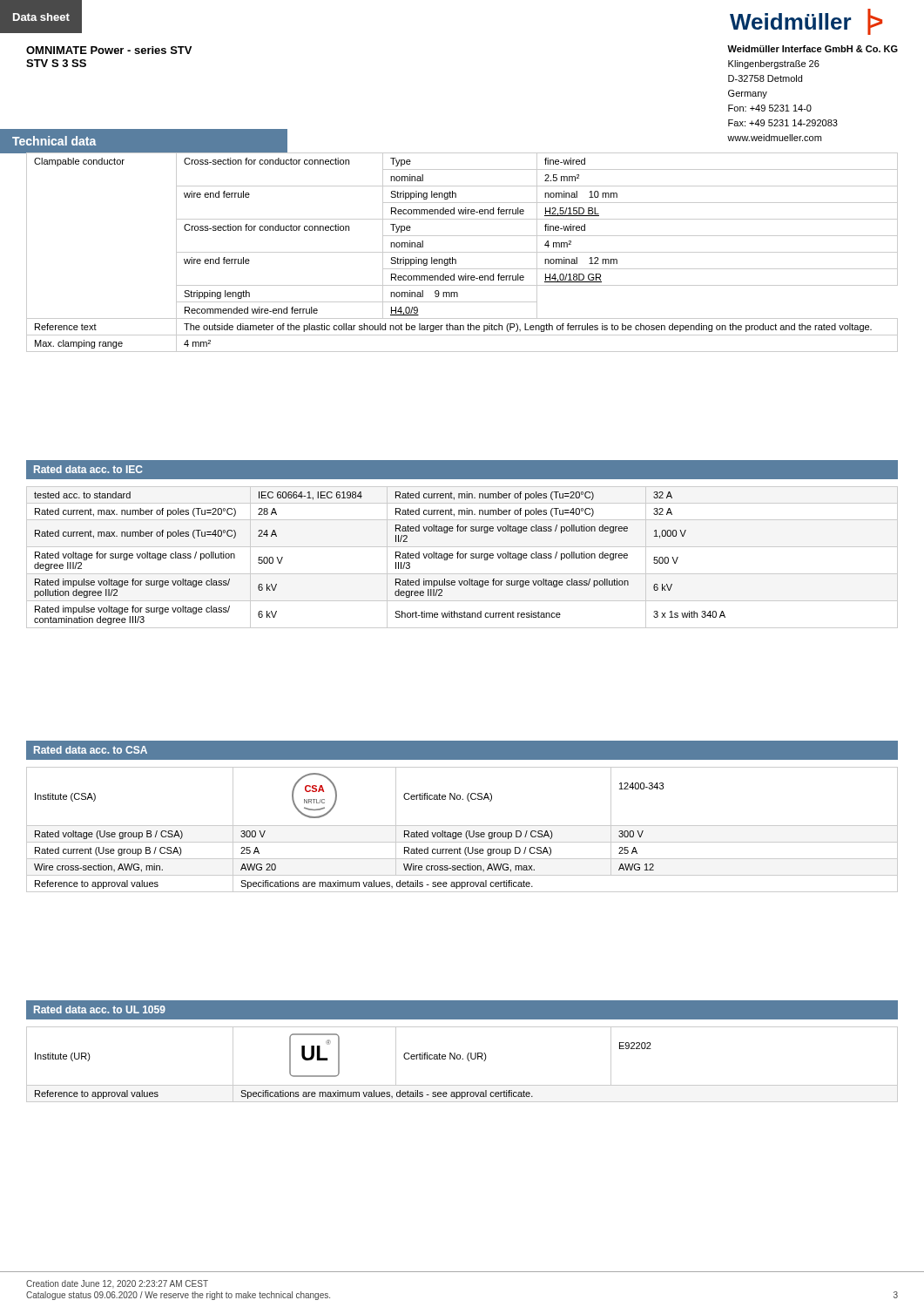Point to the title beginning "OMNIMATE Power -"

(x=109, y=57)
